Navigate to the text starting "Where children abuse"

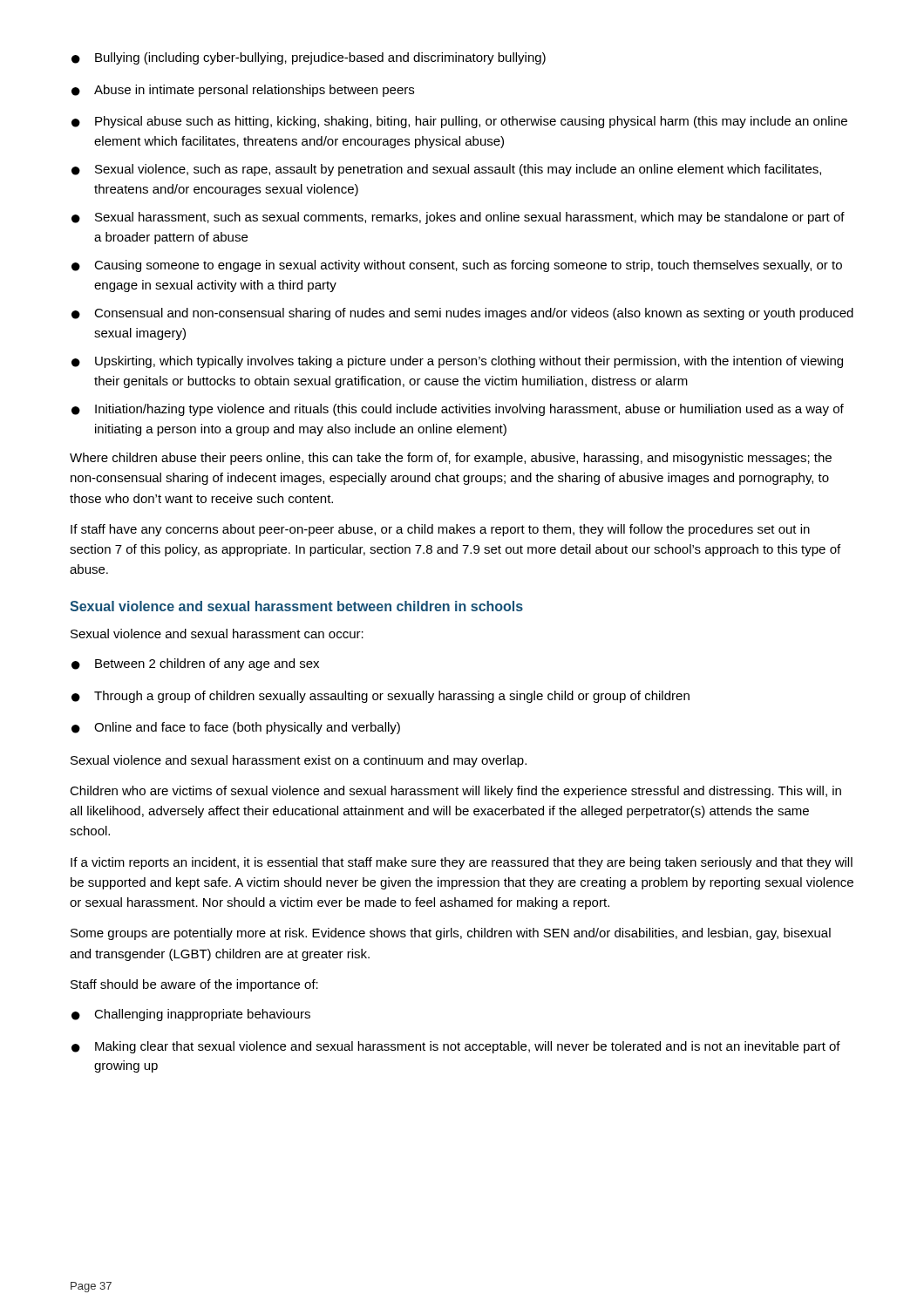click(x=451, y=478)
